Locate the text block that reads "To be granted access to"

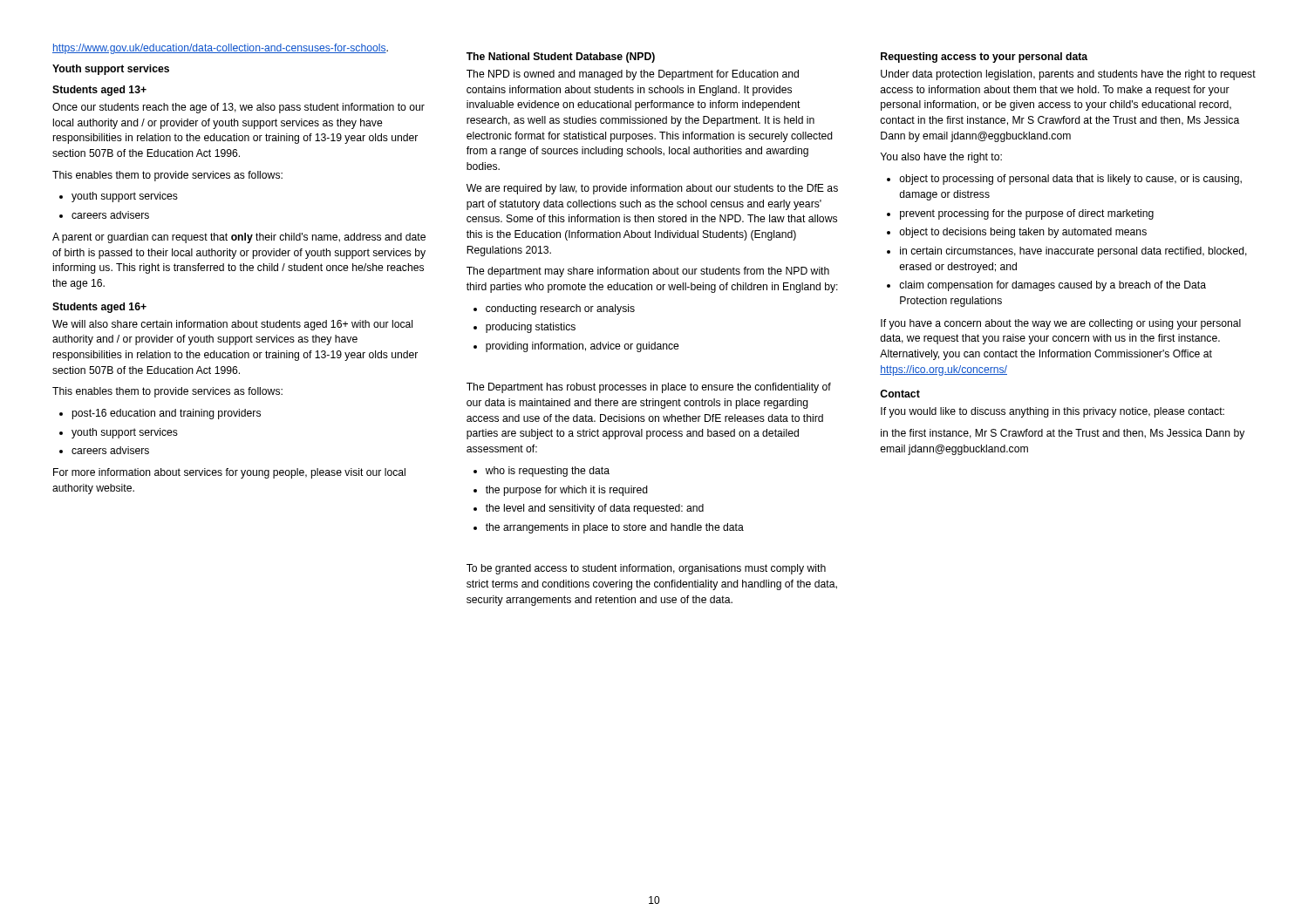tap(654, 585)
